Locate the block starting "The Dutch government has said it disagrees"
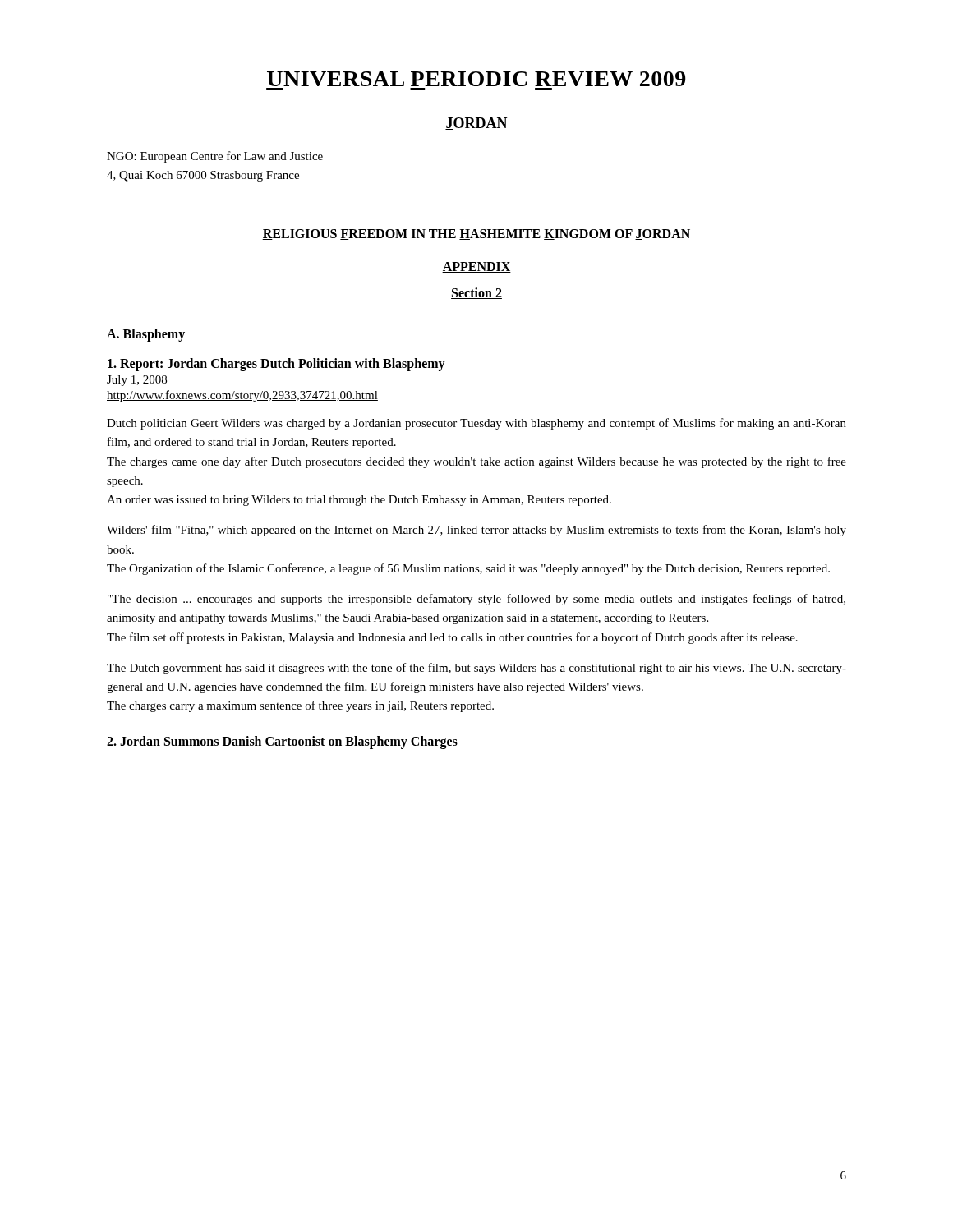Viewport: 953px width, 1232px height. point(476,687)
